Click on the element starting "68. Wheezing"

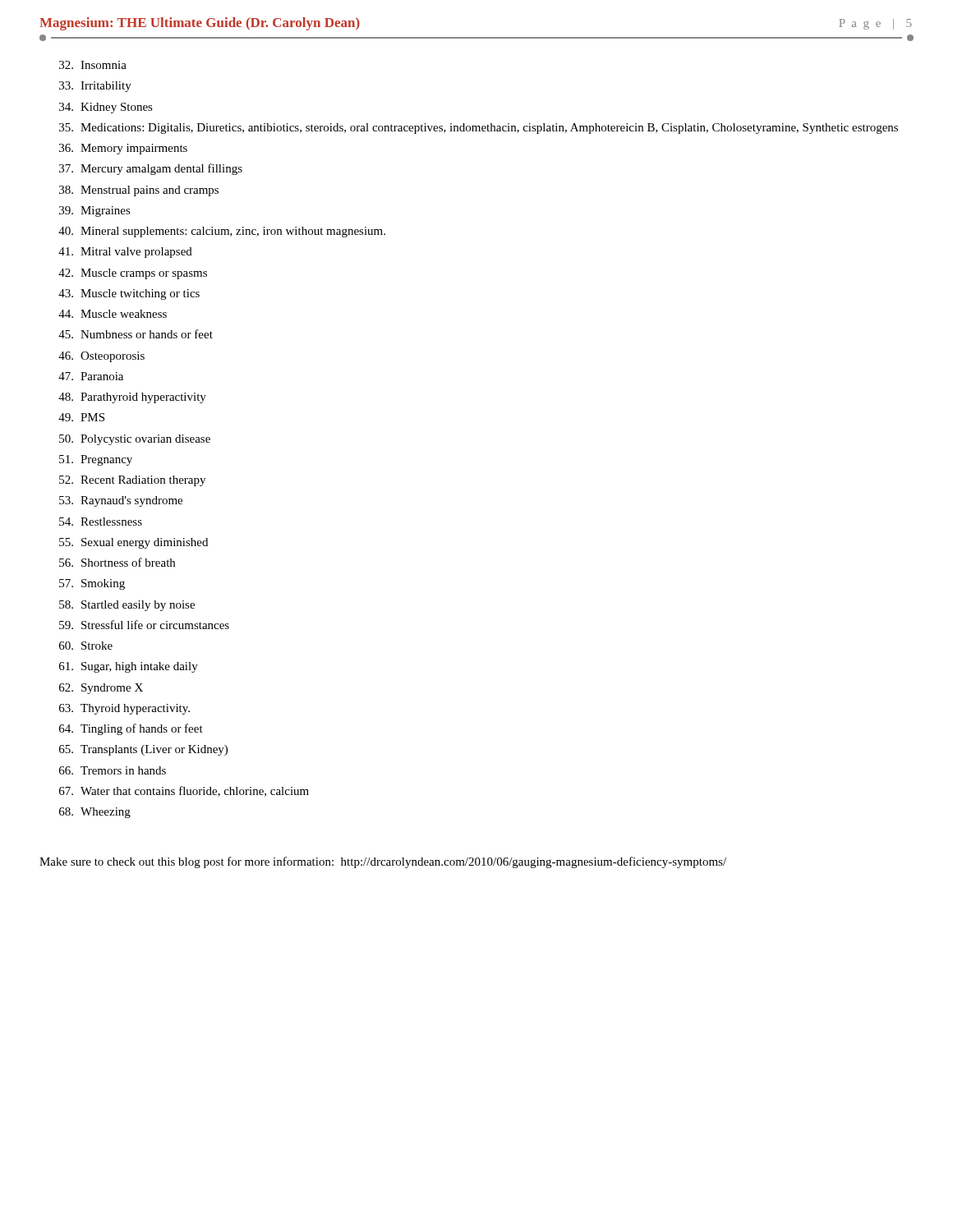(x=95, y=813)
